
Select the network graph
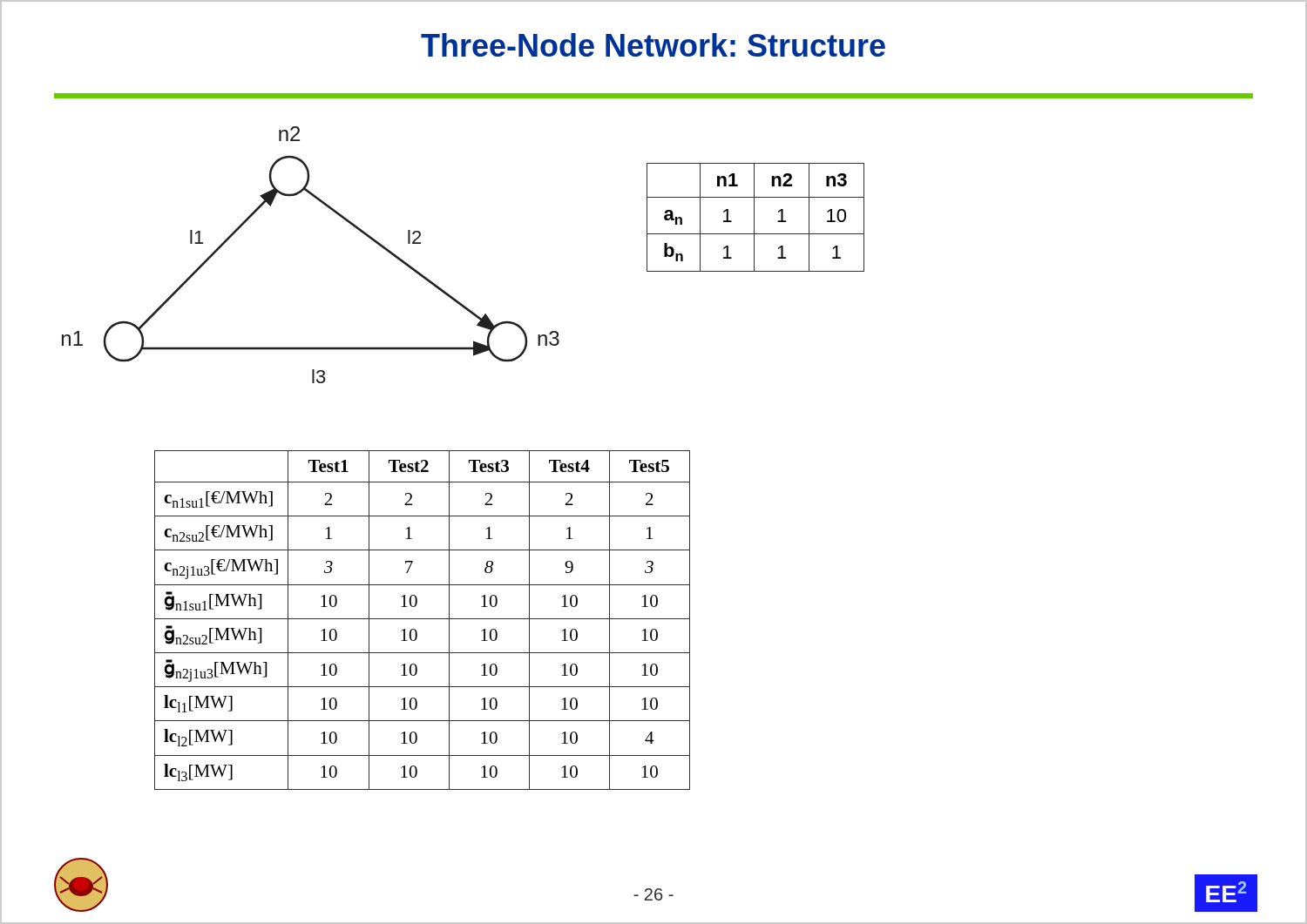click(x=315, y=276)
